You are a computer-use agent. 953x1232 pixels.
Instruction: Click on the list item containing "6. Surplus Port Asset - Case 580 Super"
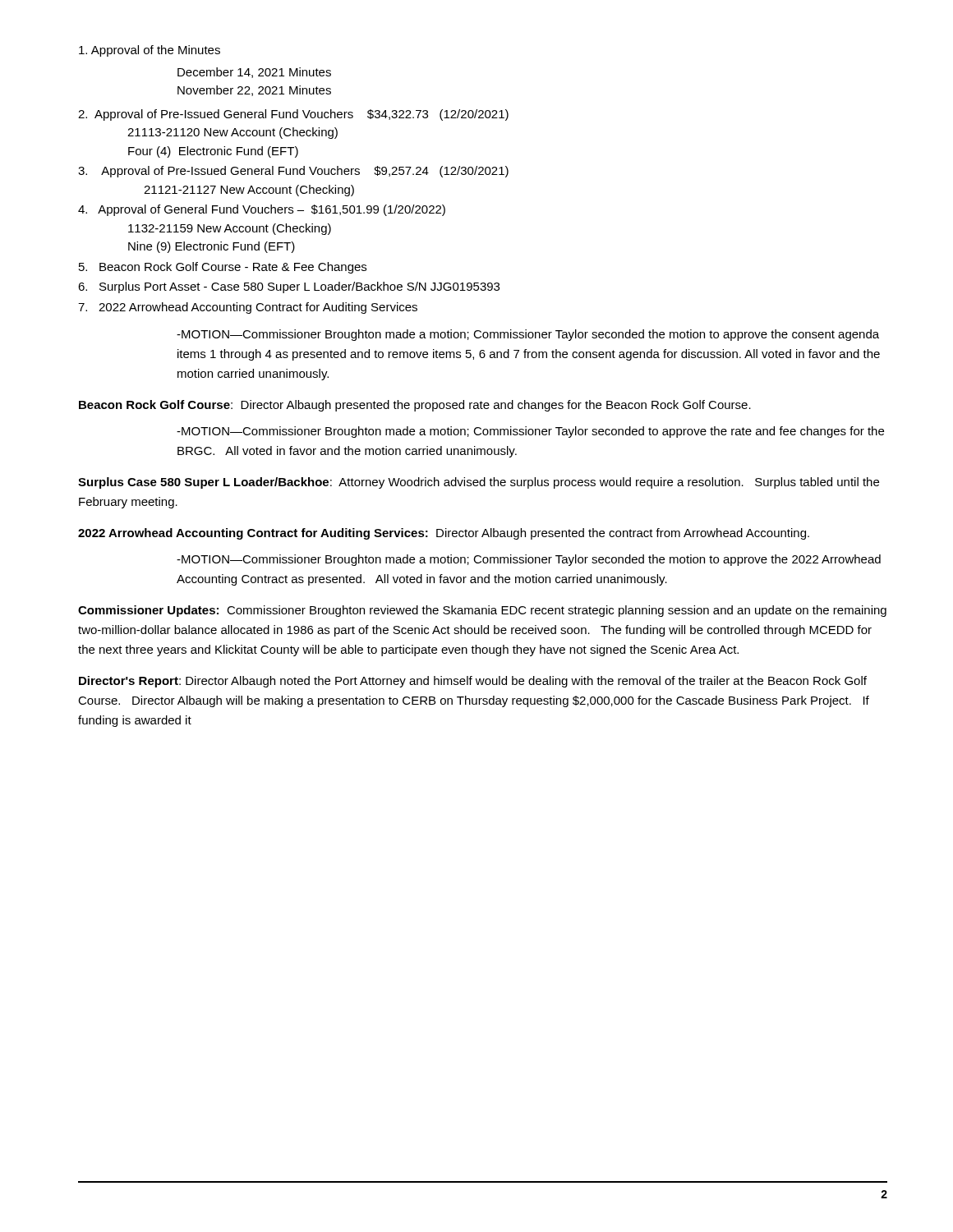(289, 286)
